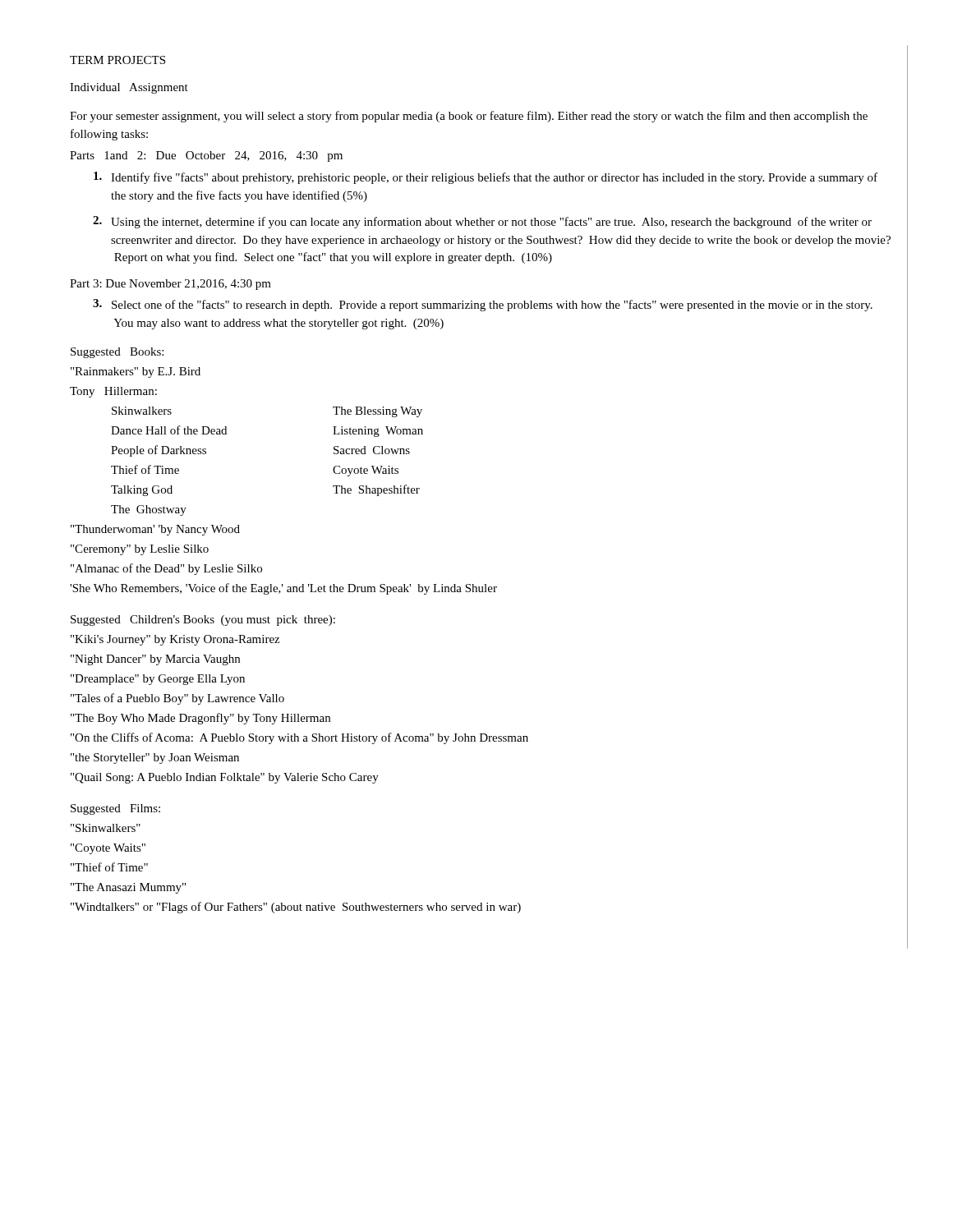953x1232 pixels.
Task: Select the list item containing "2. Using the internet, determine if you"
Action: coord(492,240)
